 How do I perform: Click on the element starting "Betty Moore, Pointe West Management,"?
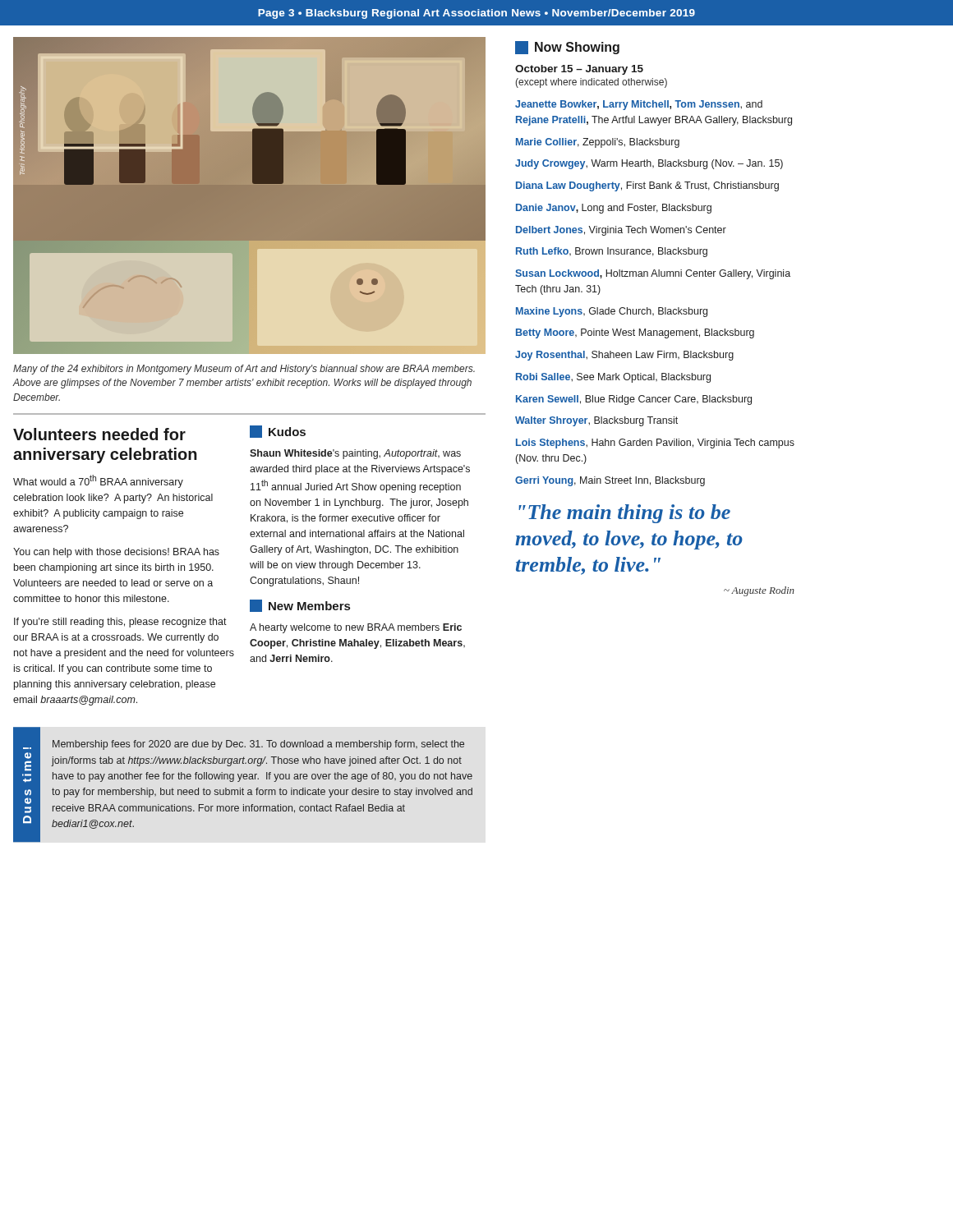[x=635, y=333]
